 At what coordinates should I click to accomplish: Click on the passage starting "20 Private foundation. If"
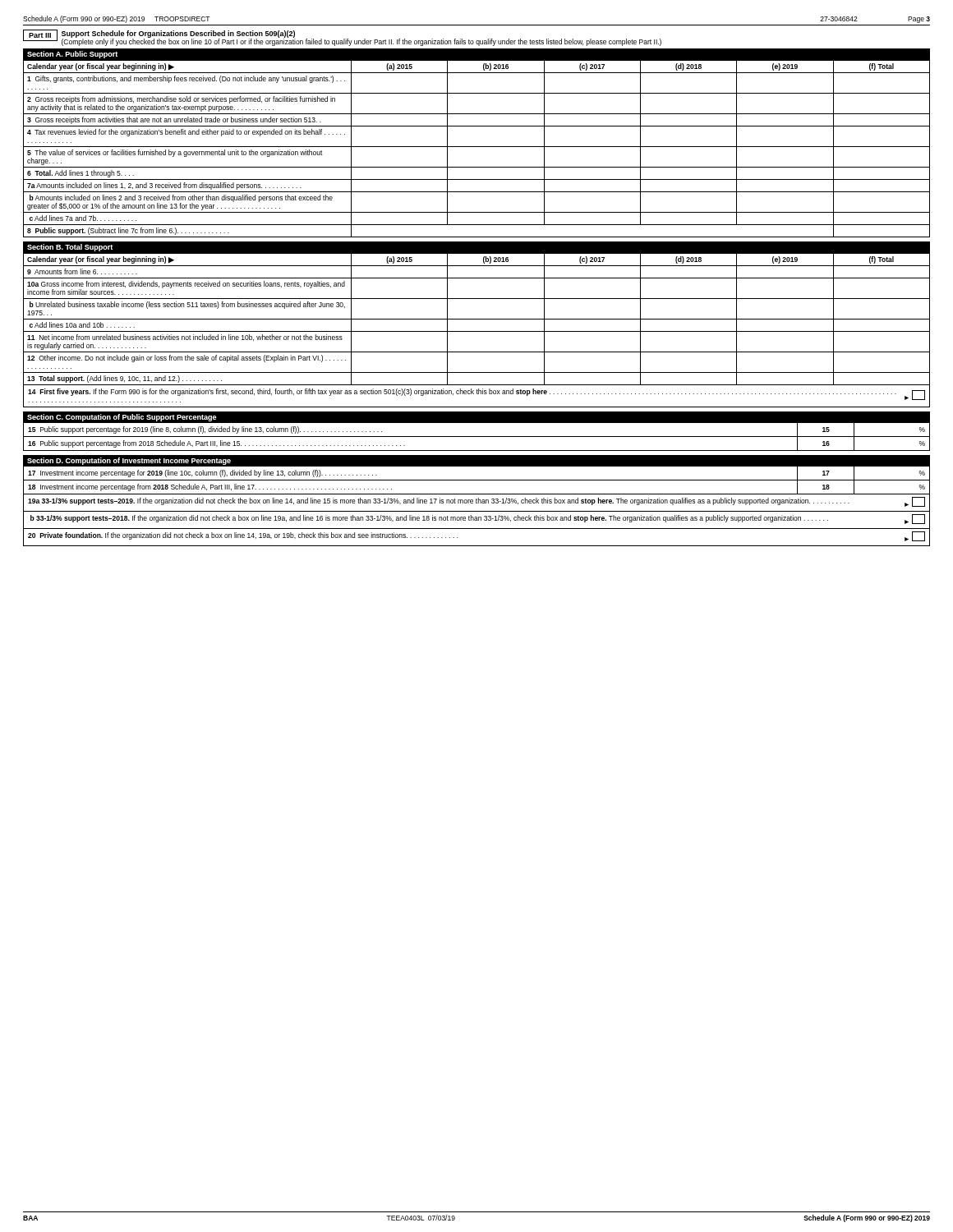[x=476, y=537]
